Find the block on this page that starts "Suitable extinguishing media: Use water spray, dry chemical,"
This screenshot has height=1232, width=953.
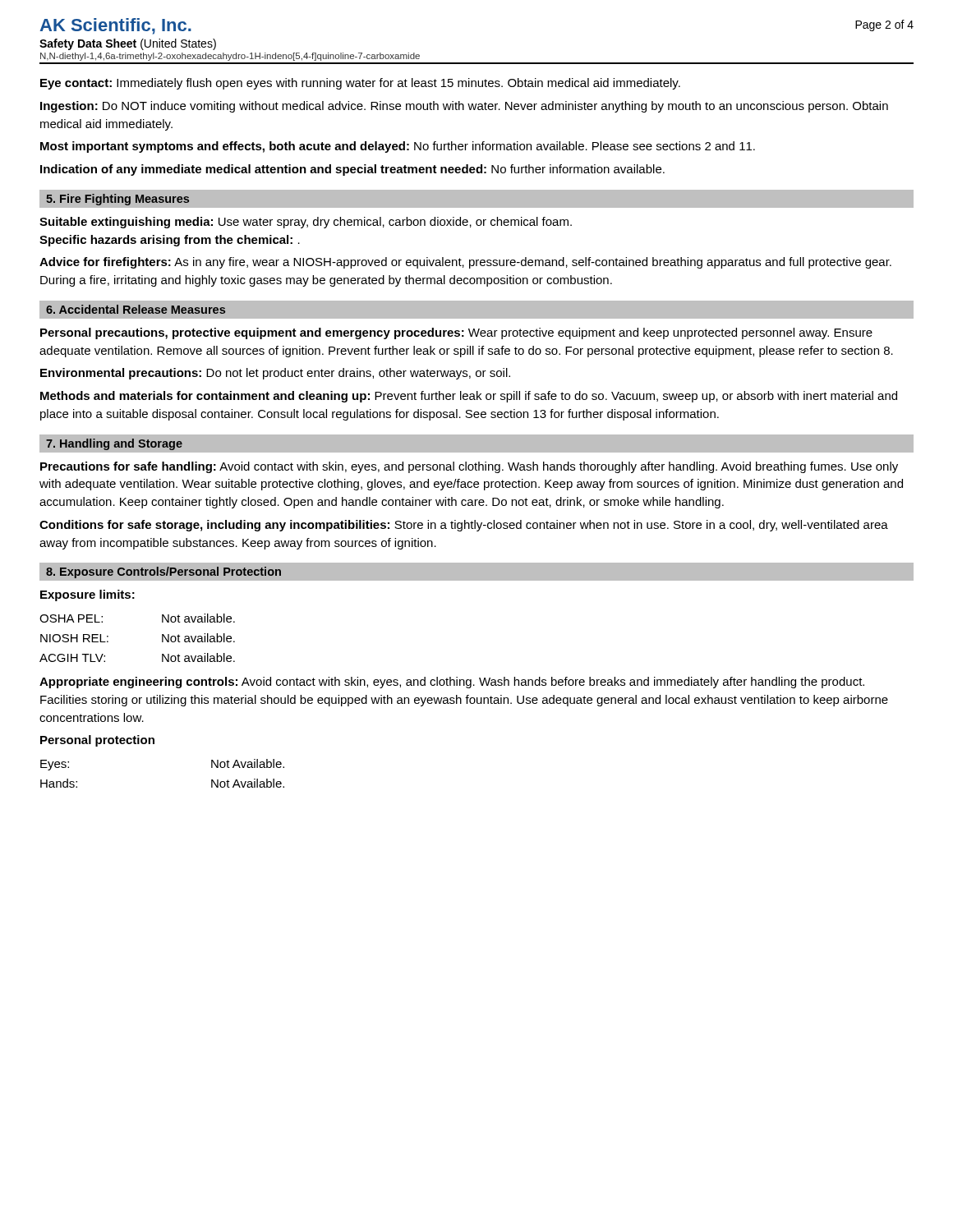pyautogui.click(x=306, y=230)
